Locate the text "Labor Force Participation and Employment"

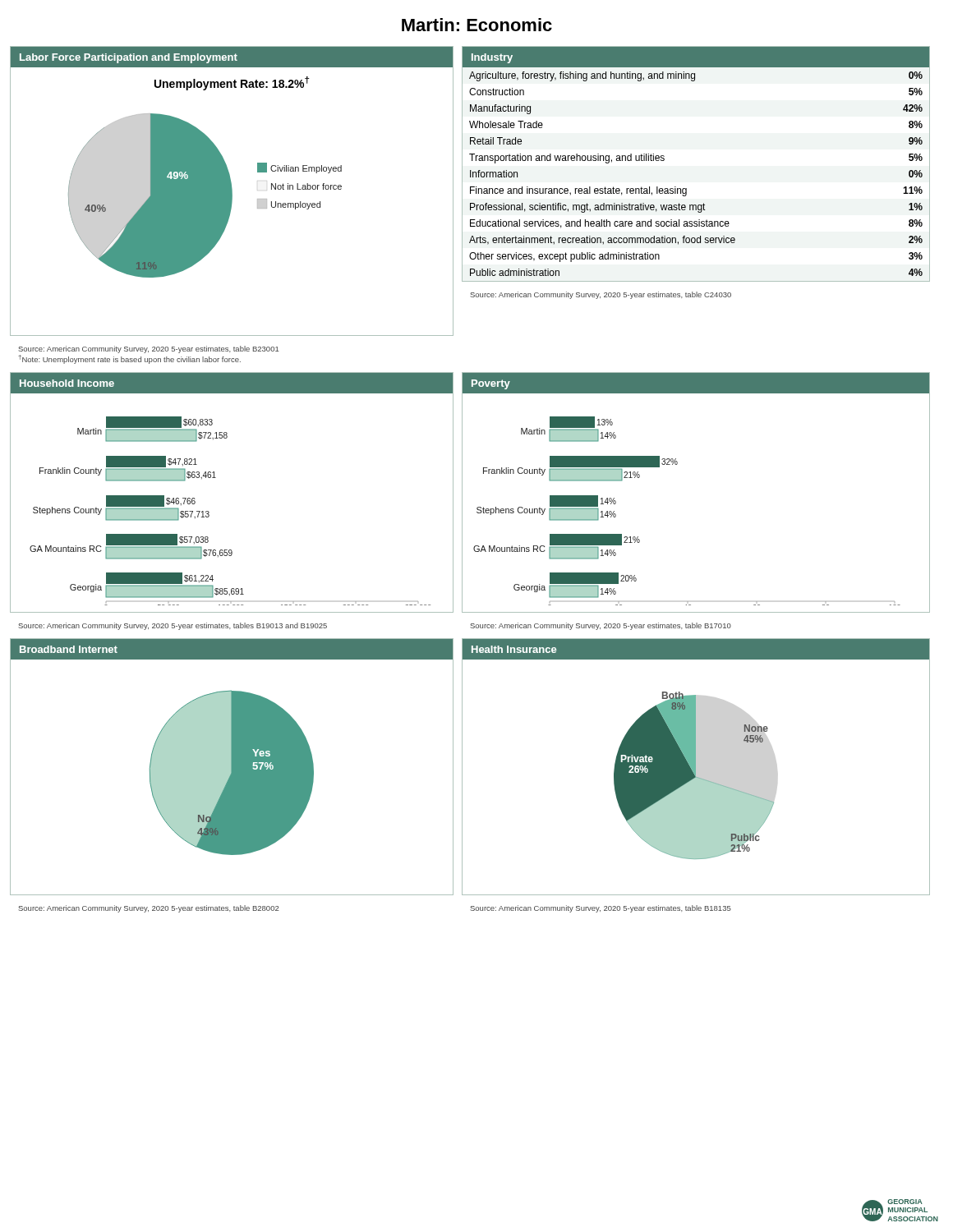tap(128, 57)
